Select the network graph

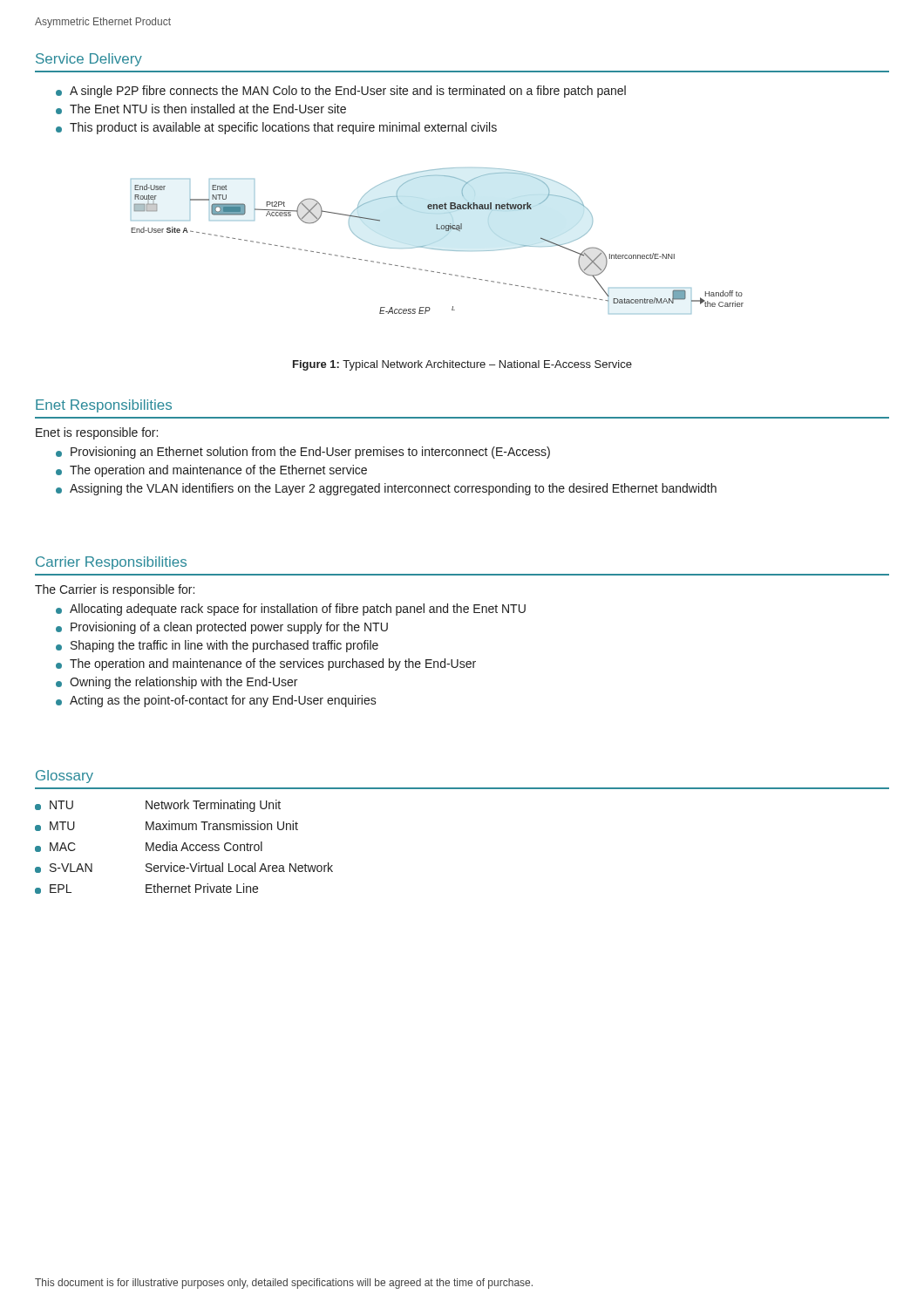point(462,257)
